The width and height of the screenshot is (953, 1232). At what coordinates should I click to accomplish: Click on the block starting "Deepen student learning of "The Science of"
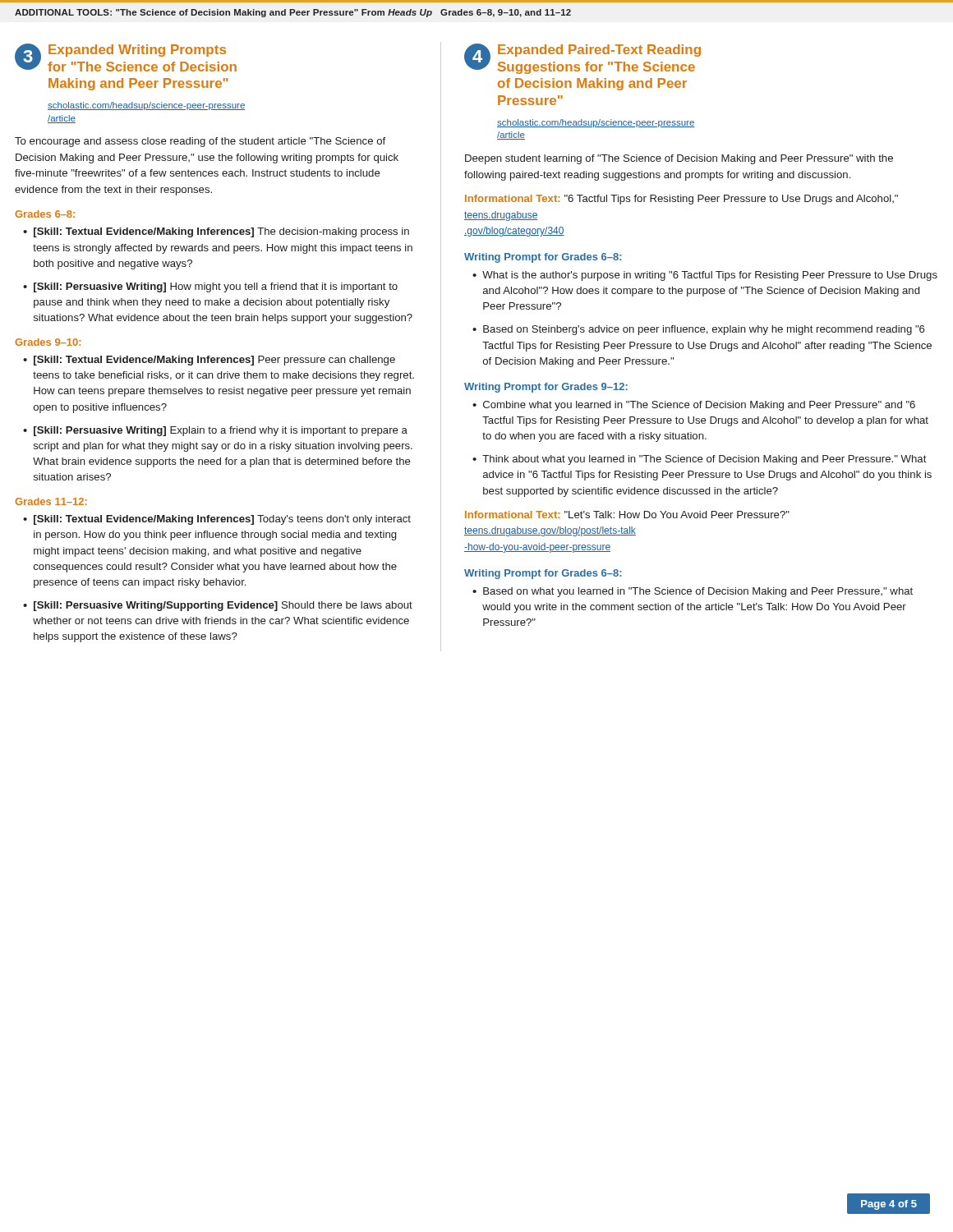coord(679,166)
